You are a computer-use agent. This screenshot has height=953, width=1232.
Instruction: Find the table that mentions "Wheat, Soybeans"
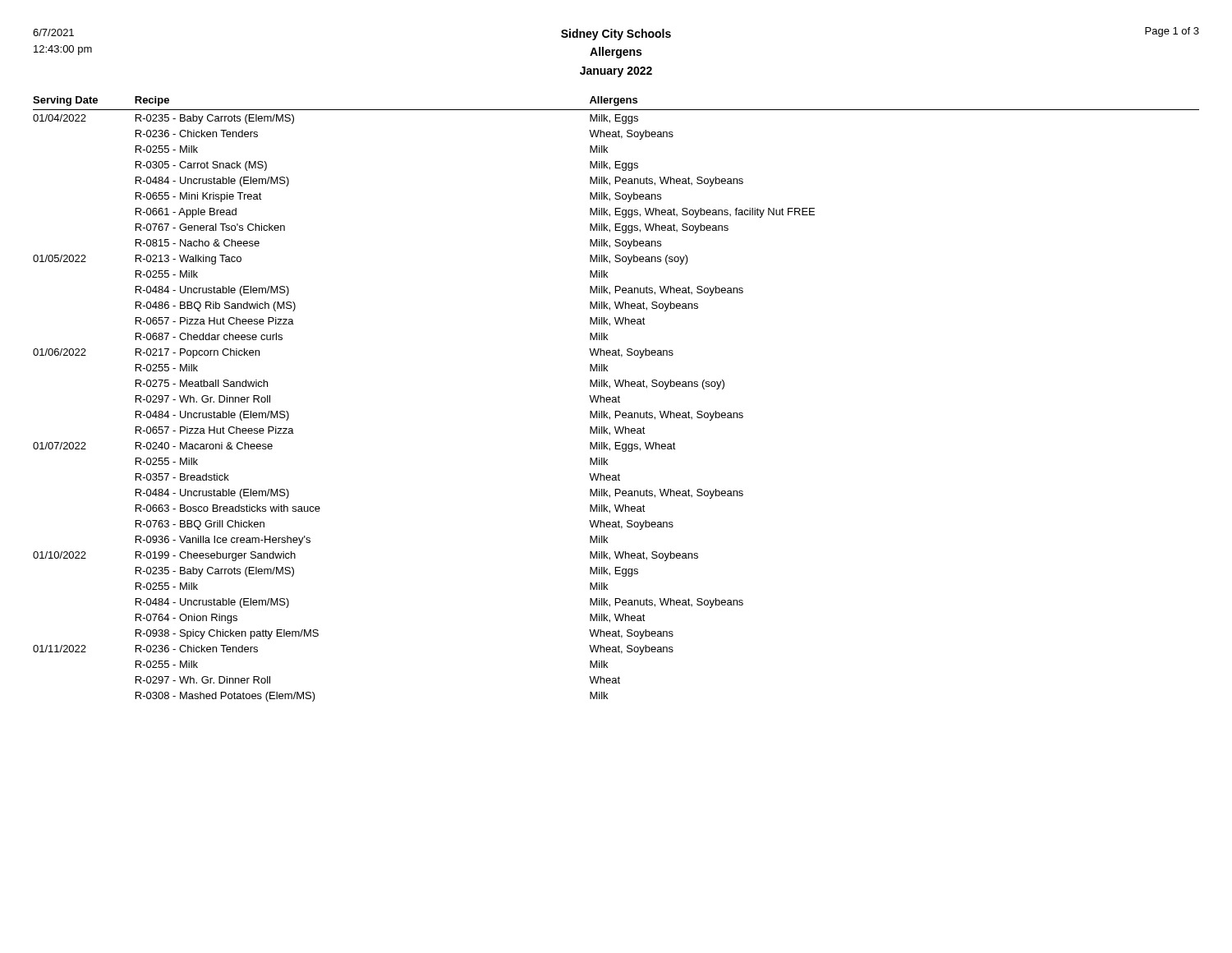pyautogui.click(x=616, y=397)
